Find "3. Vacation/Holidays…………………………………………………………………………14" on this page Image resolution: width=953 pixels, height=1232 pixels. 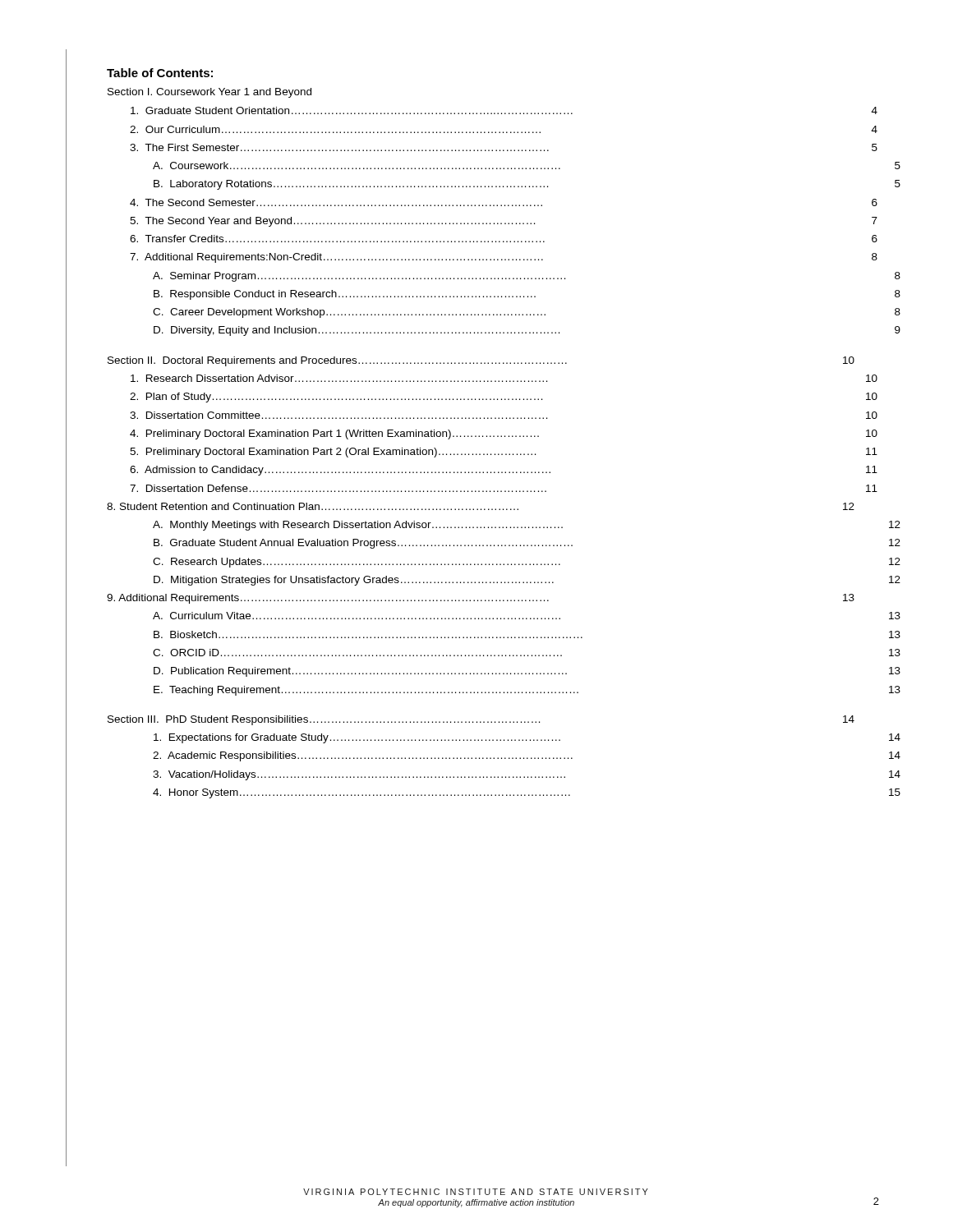coord(527,774)
